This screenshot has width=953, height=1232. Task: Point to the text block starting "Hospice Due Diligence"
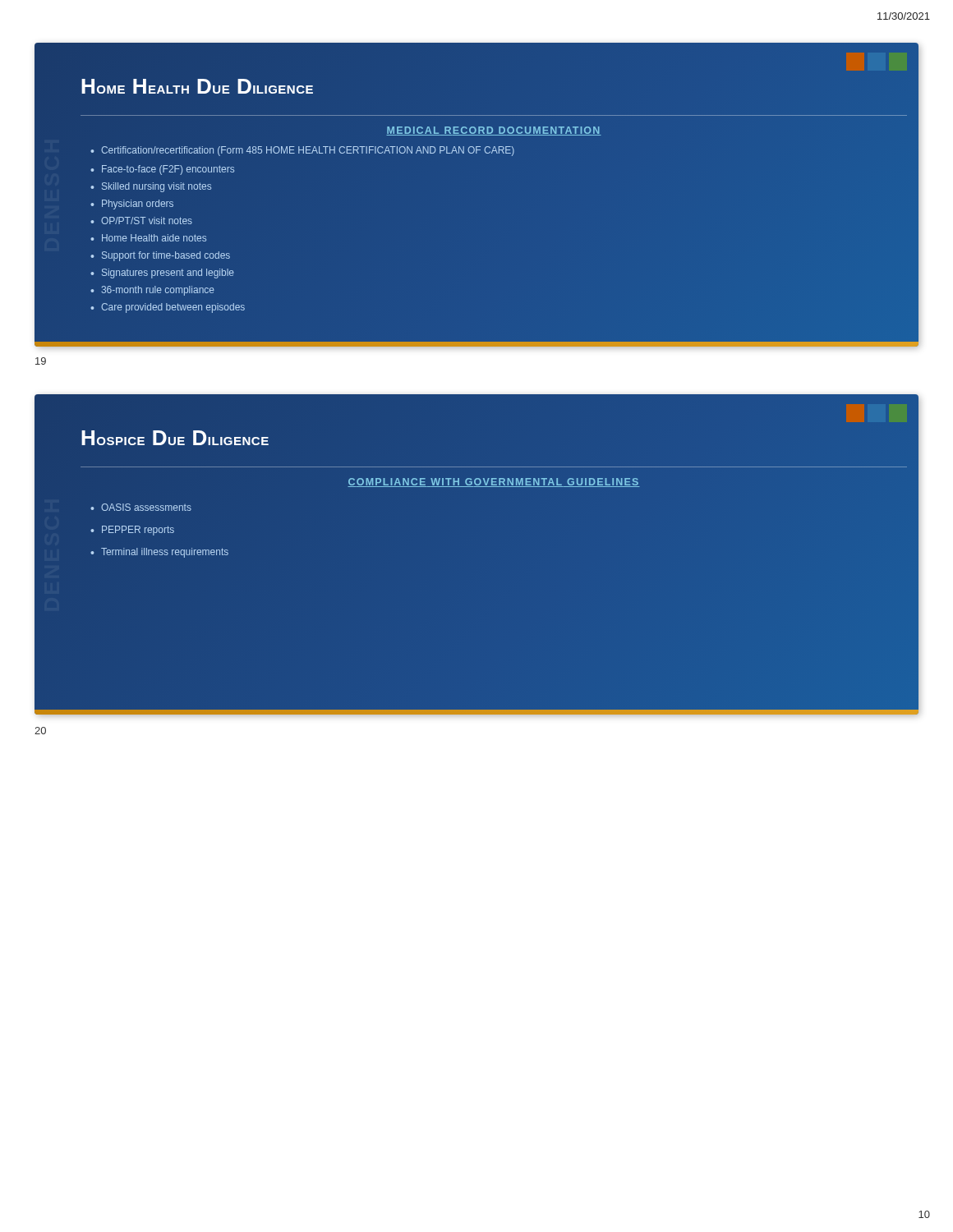175,438
